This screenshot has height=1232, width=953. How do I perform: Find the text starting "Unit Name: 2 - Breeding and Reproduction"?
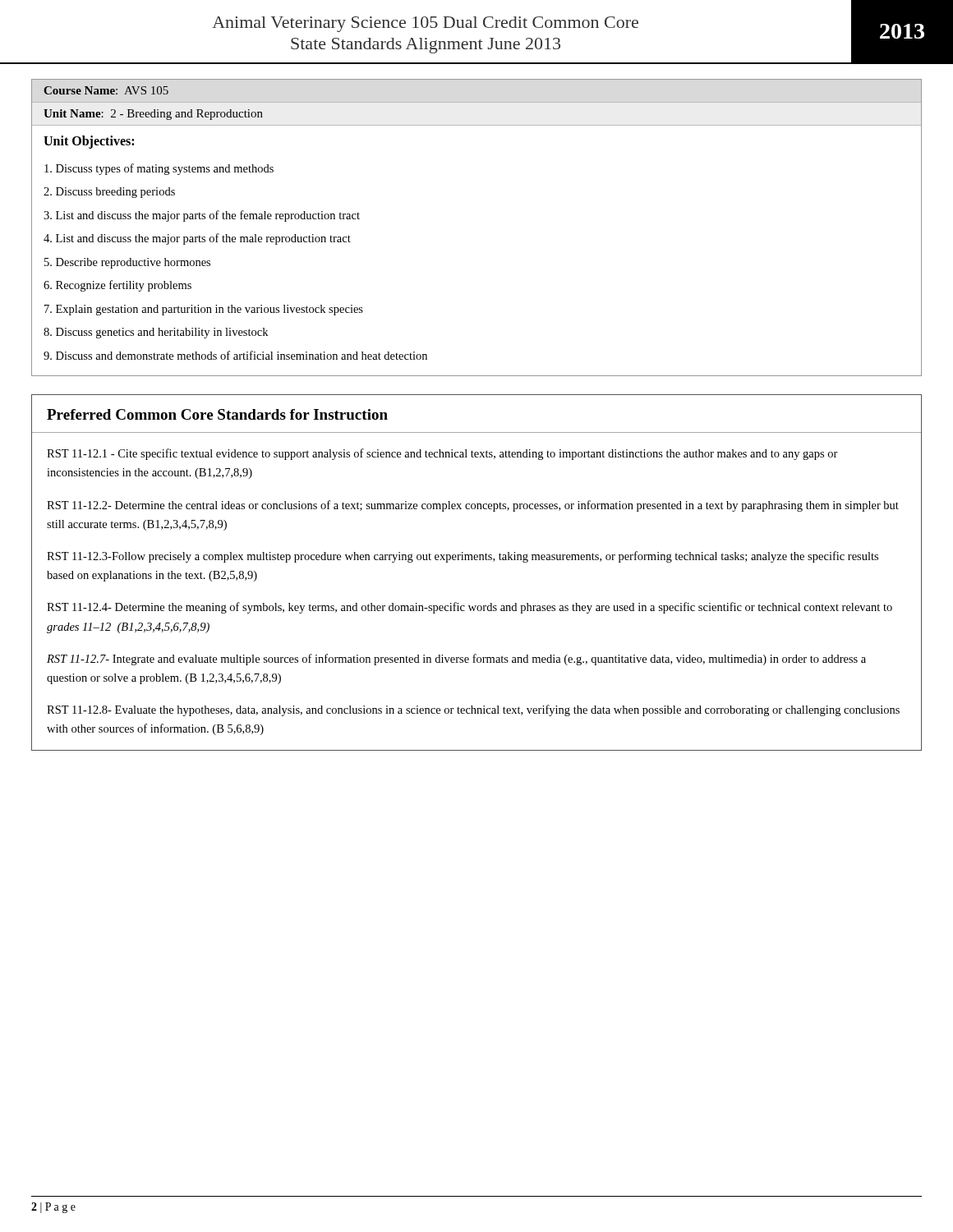[153, 113]
